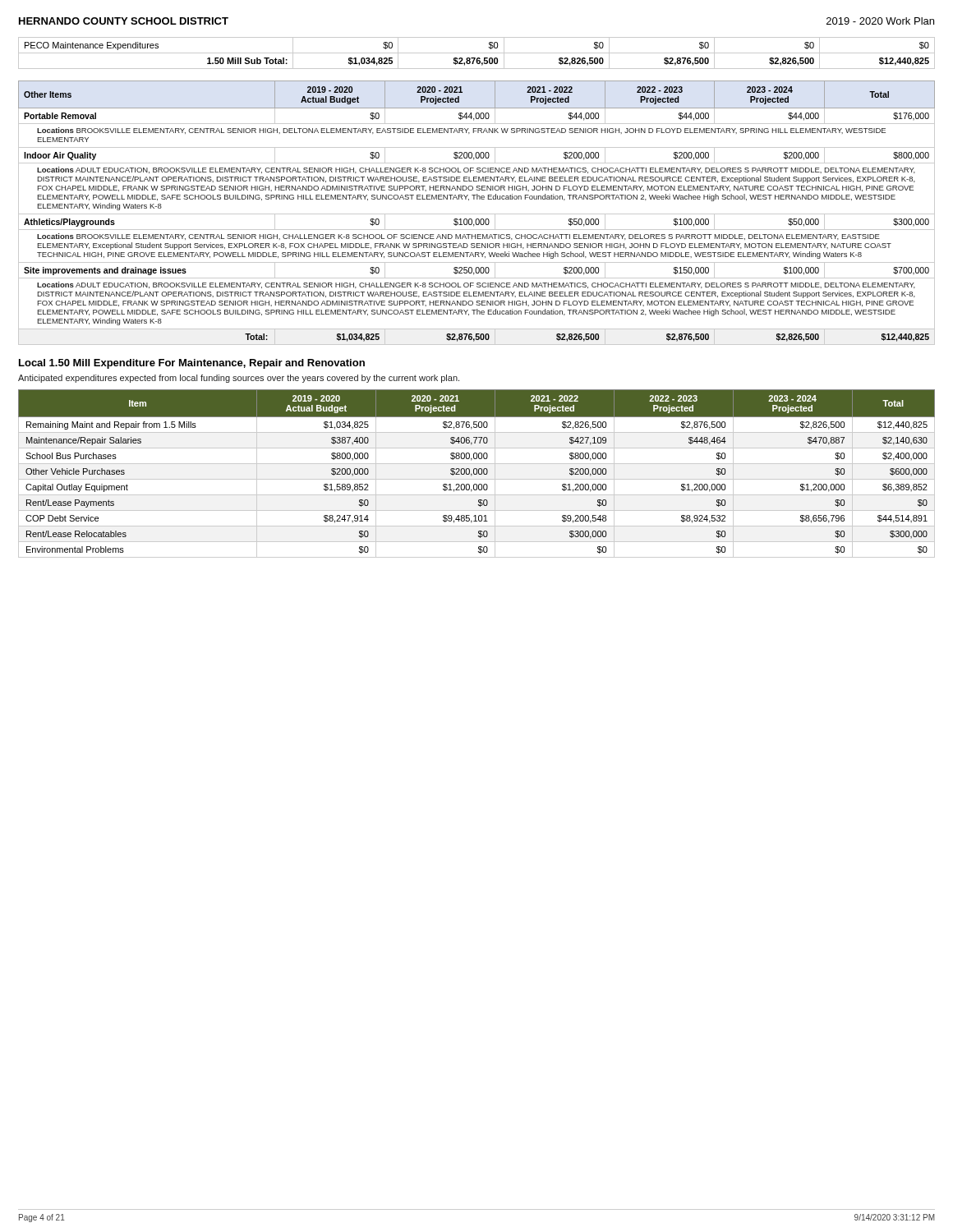The height and width of the screenshot is (1232, 953).
Task: Point to the block beginning "Anticipated expenditures expected from local funding sources over"
Action: [x=239, y=378]
